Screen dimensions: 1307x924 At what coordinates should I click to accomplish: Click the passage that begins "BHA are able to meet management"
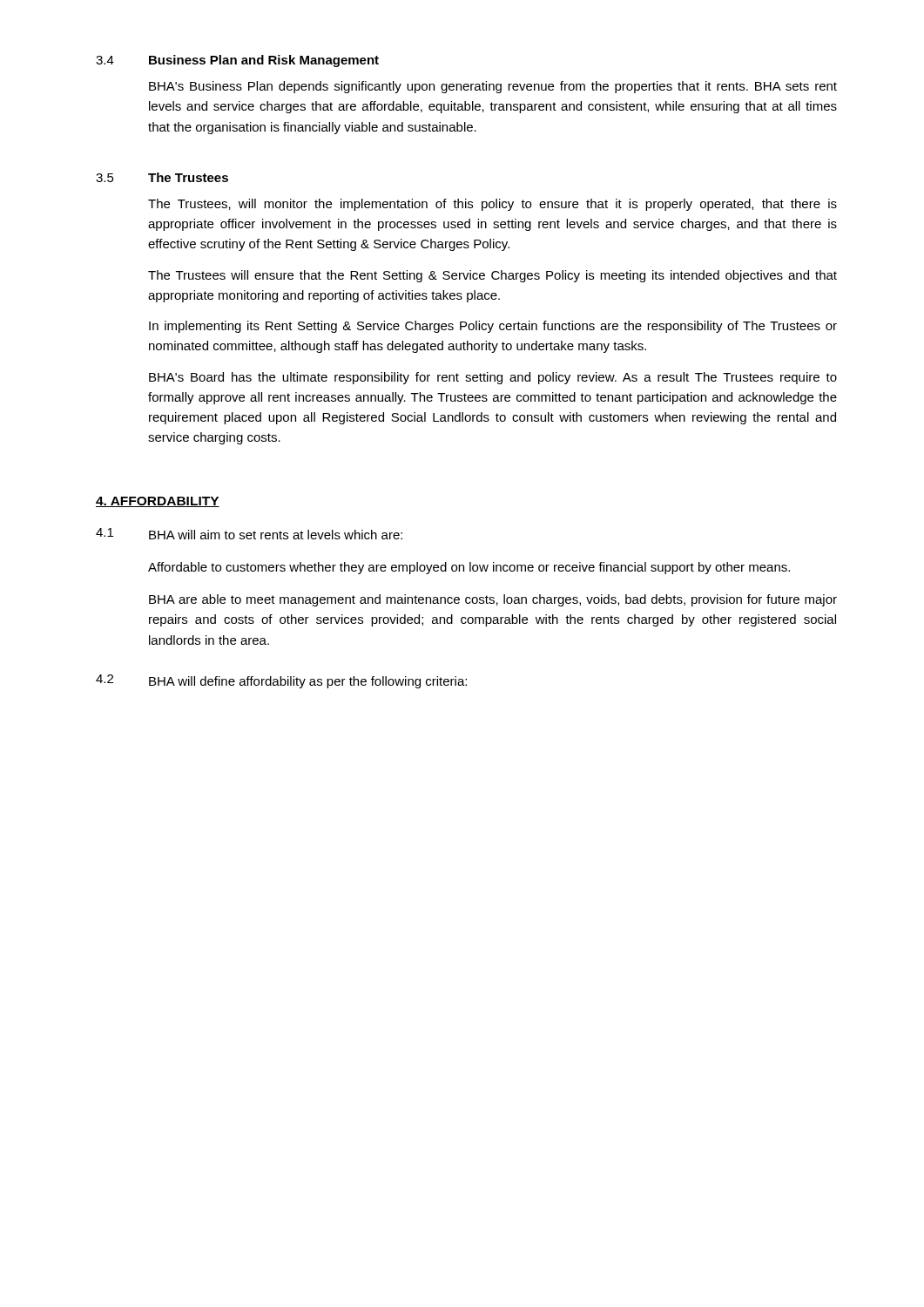pos(492,619)
